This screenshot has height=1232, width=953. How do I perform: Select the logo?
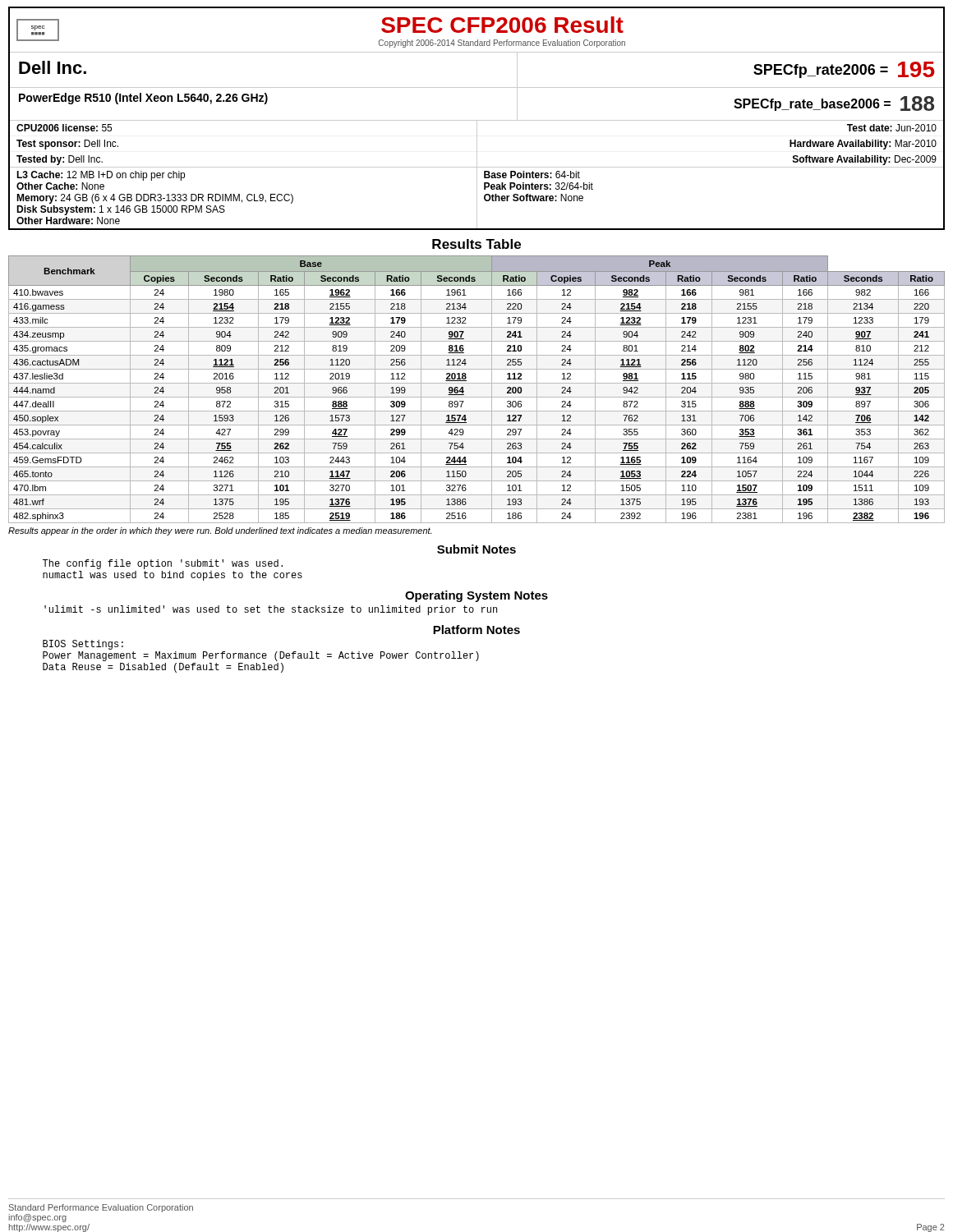click(x=38, y=30)
